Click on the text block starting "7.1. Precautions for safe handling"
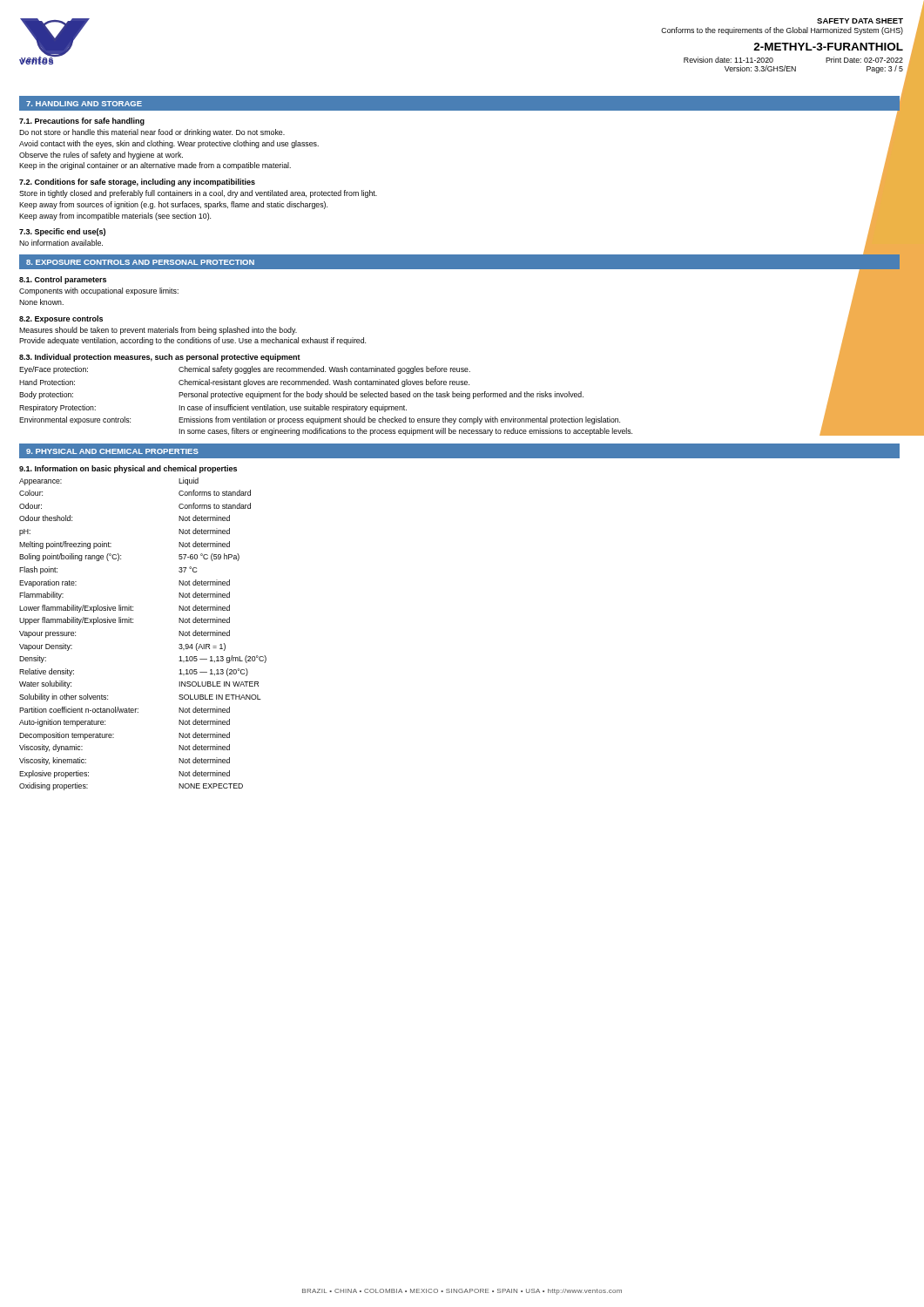The height and width of the screenshot is (1307, 924). point(459,121)
